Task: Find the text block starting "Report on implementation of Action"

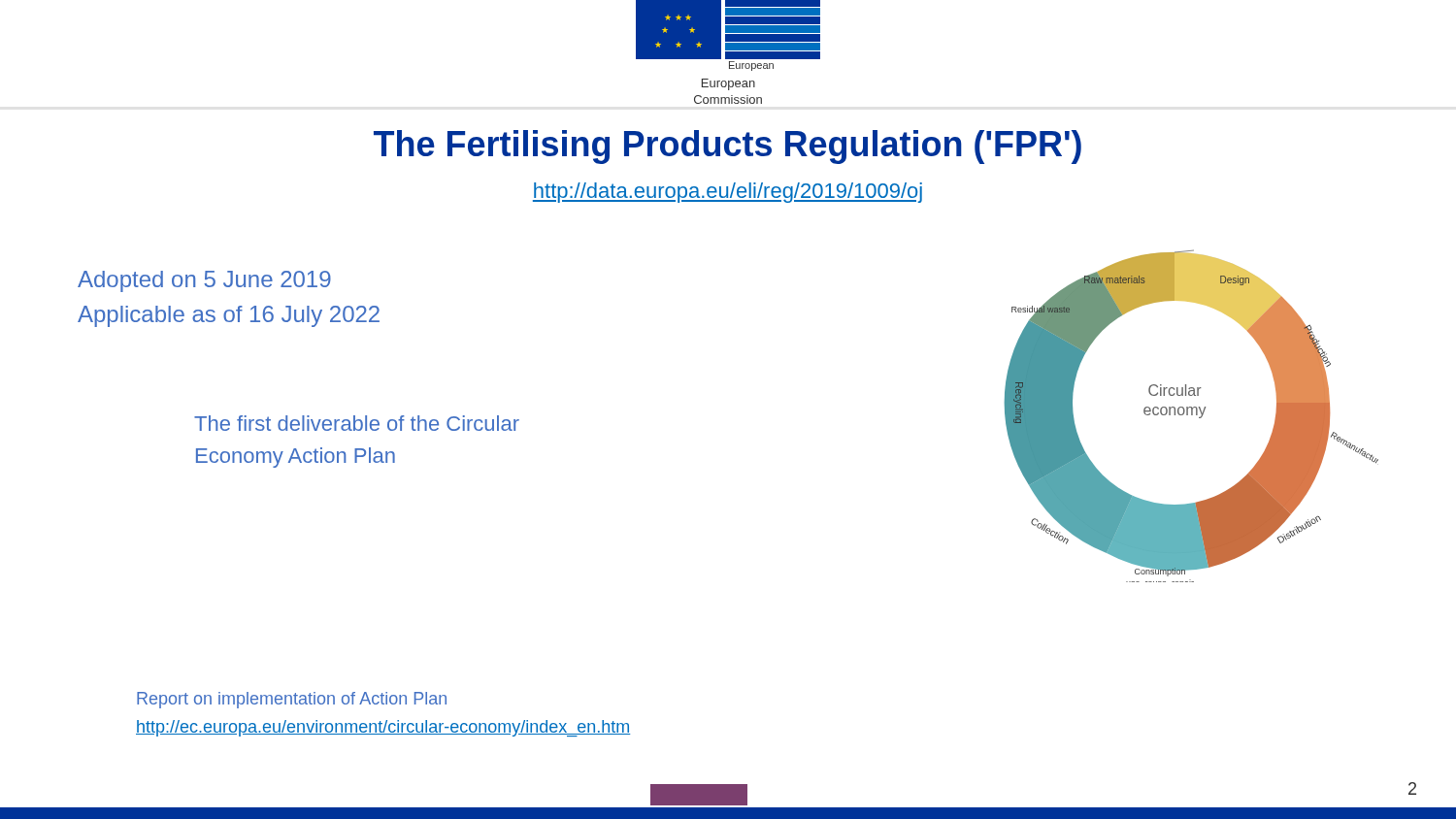Action: tap(383, 713)
